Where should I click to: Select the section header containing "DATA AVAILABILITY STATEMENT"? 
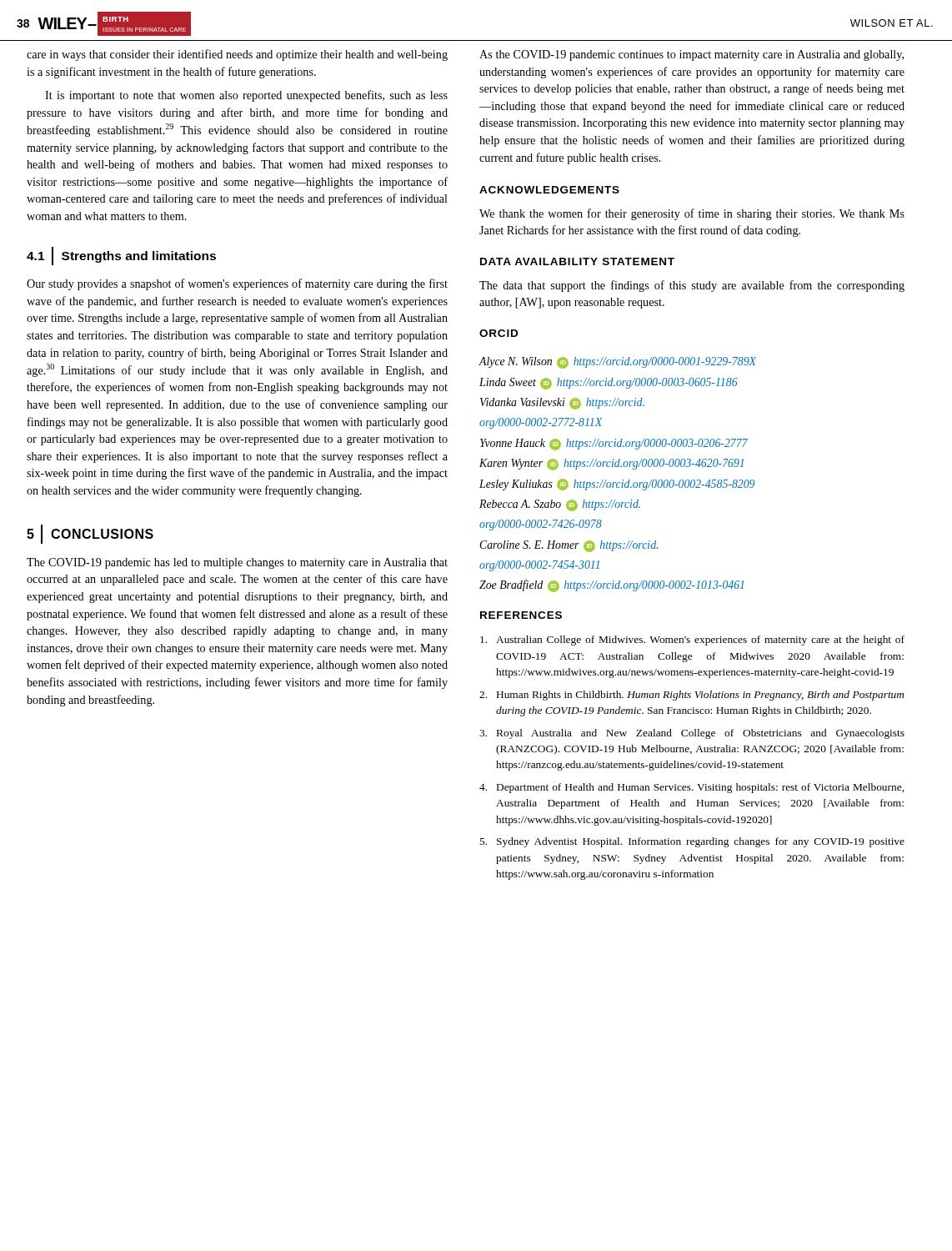(577, 261)
